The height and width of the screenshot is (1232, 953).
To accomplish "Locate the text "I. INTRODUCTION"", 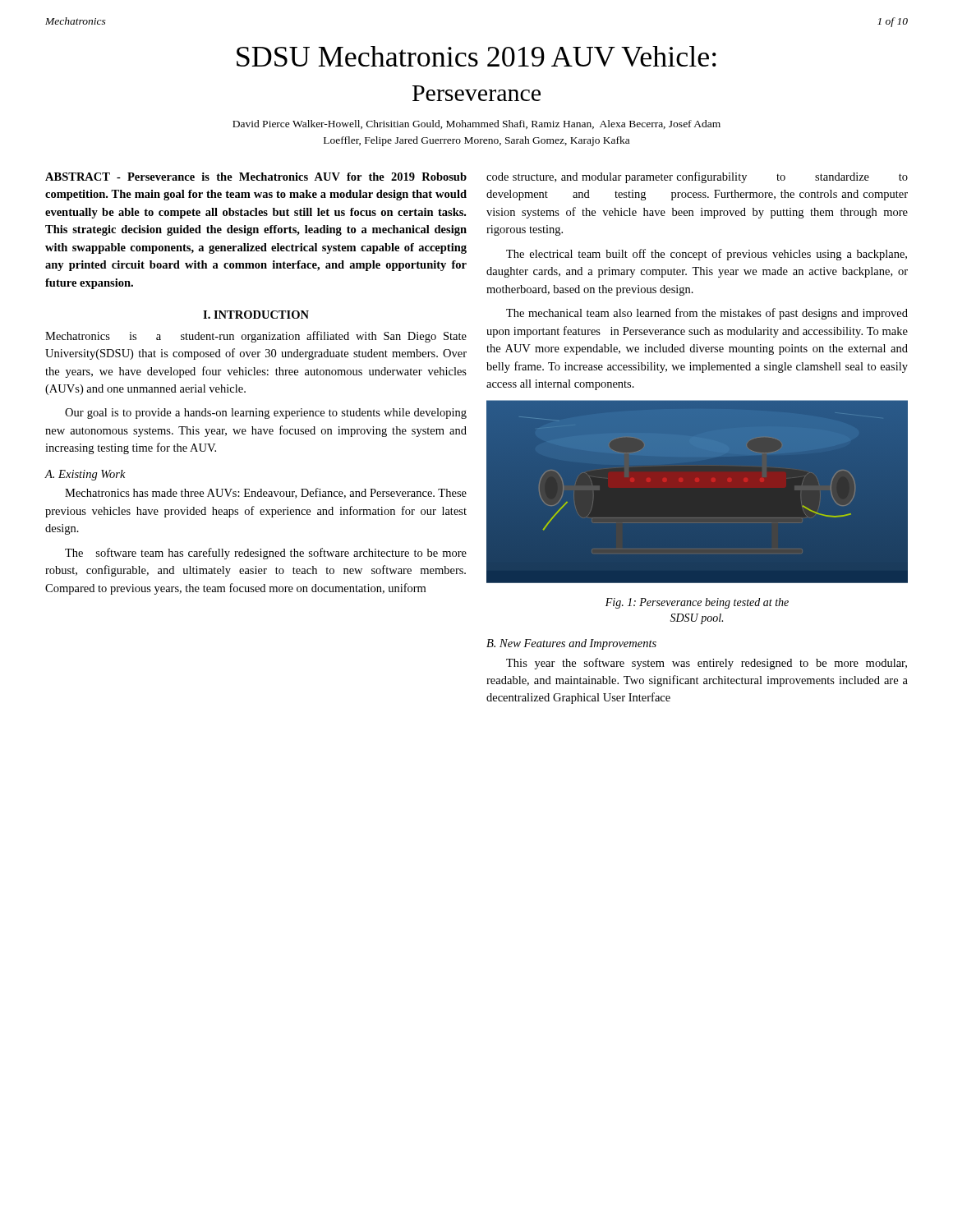I will click(x=256, y=315).
